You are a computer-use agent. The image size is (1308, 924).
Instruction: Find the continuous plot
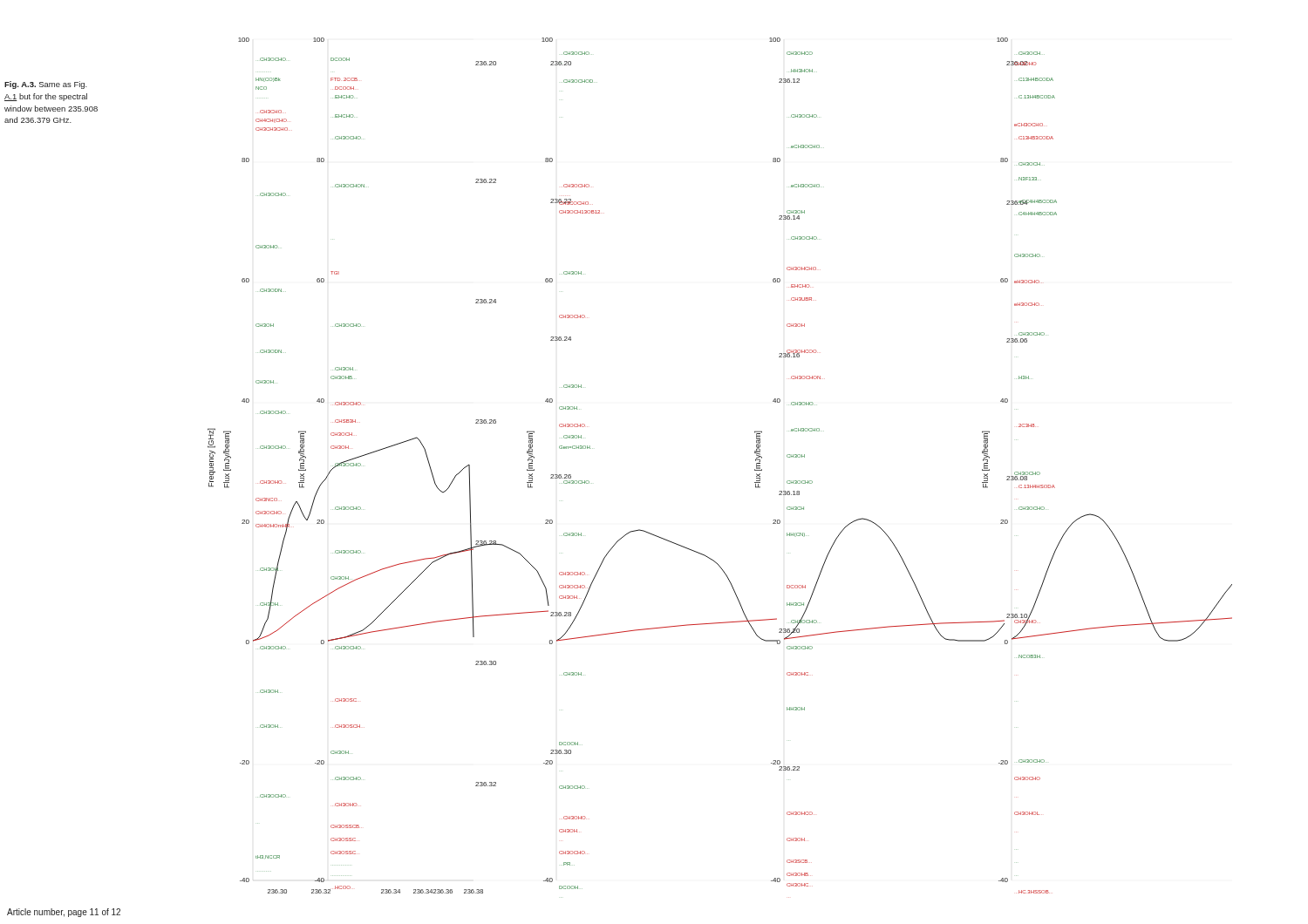(x=670, y=456)
